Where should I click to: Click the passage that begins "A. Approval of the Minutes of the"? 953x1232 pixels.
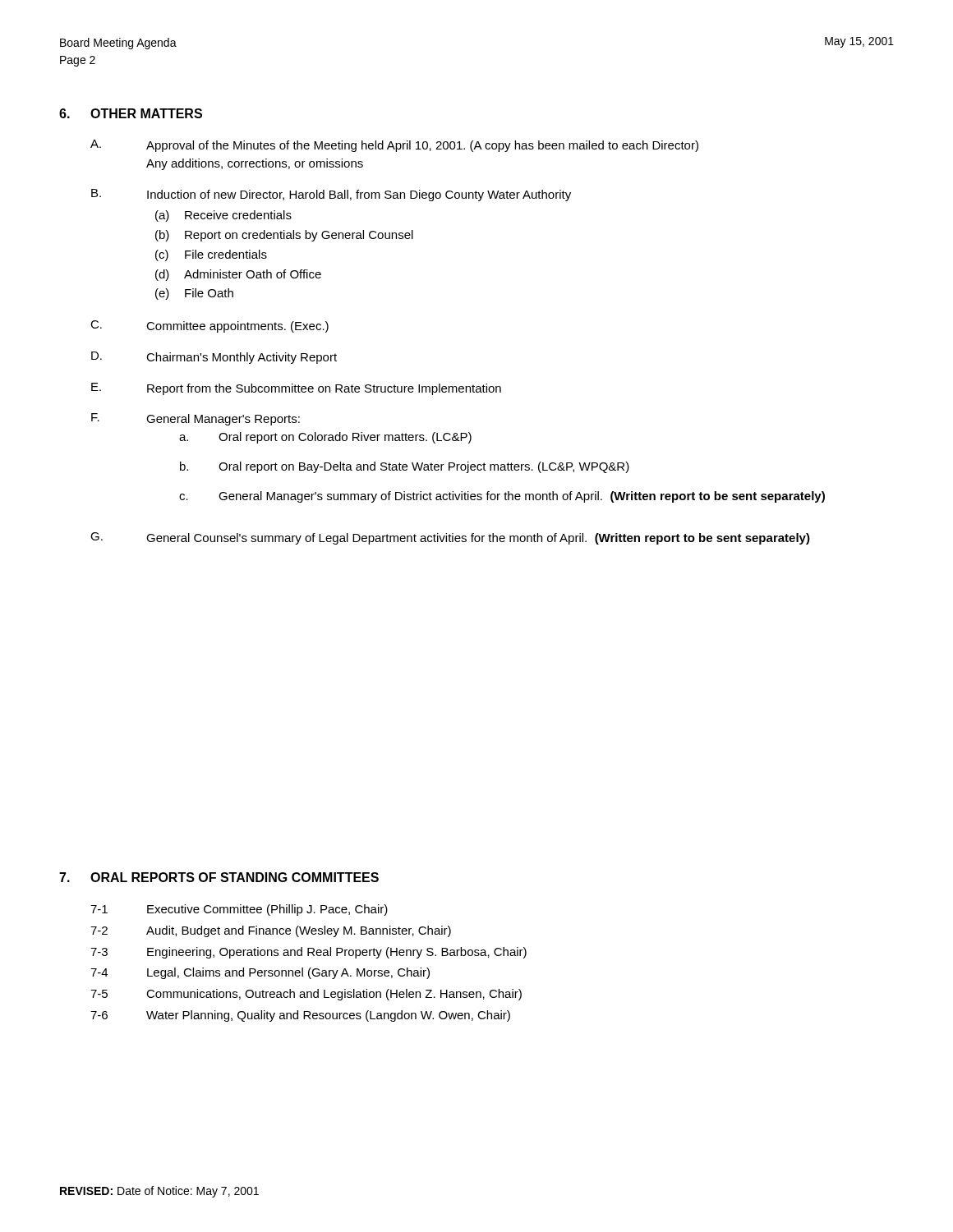point(492,154)
